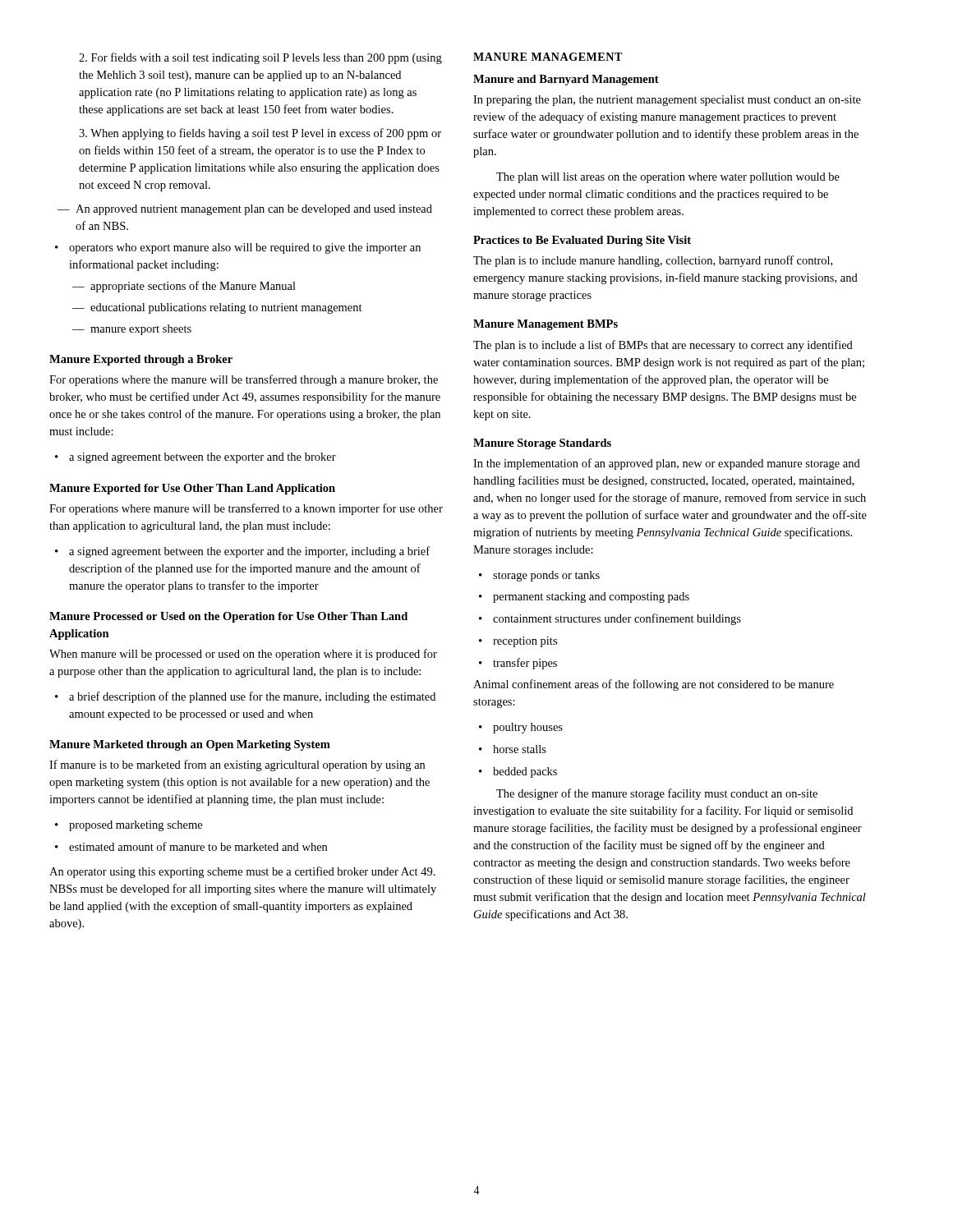The height and width of the screenshot is (1232, 953).
Task: Find the list item that reads "• poultry houses"
Action: click(x=521, y=728)
